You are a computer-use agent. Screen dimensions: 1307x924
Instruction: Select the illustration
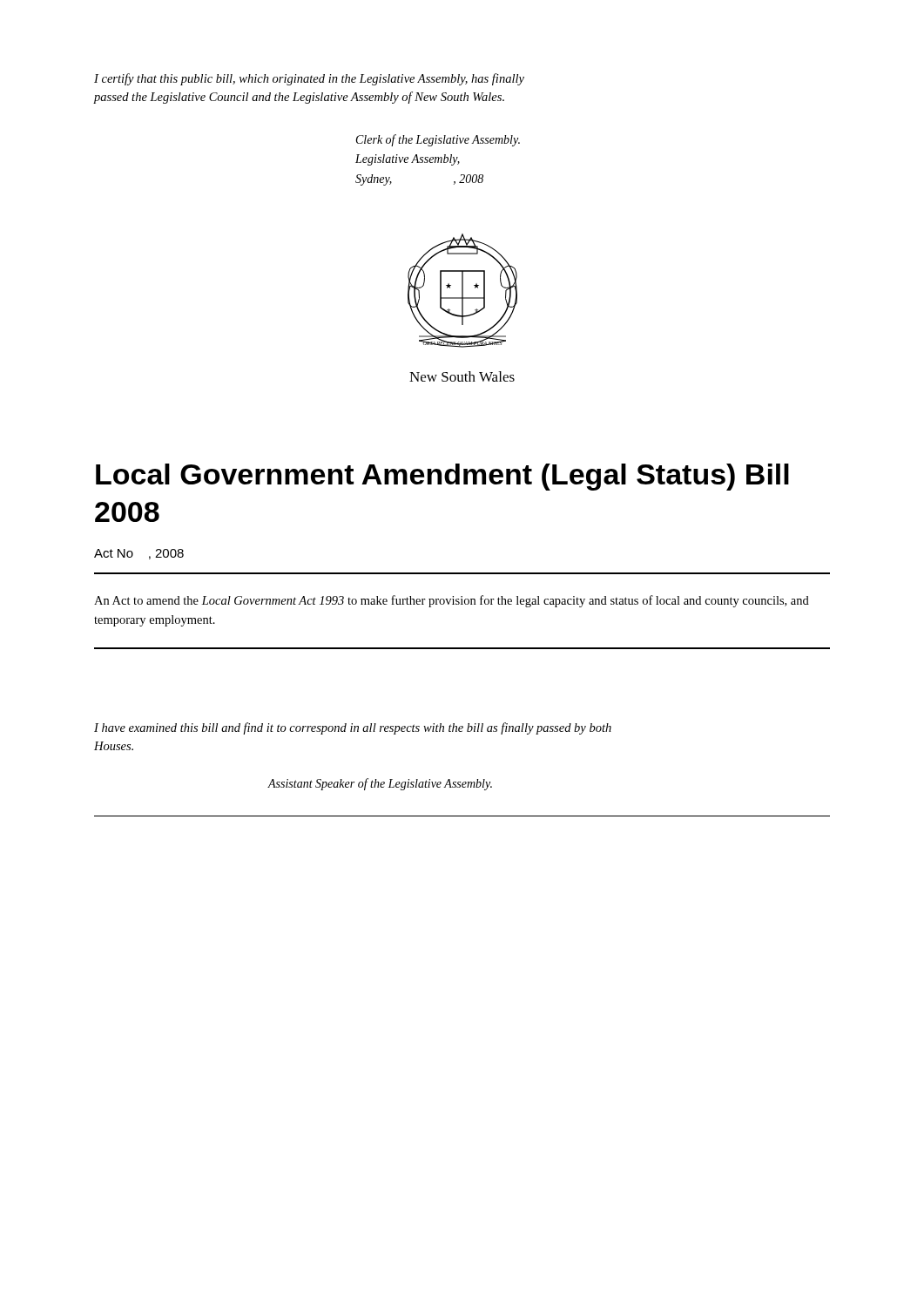coord(462,303)
